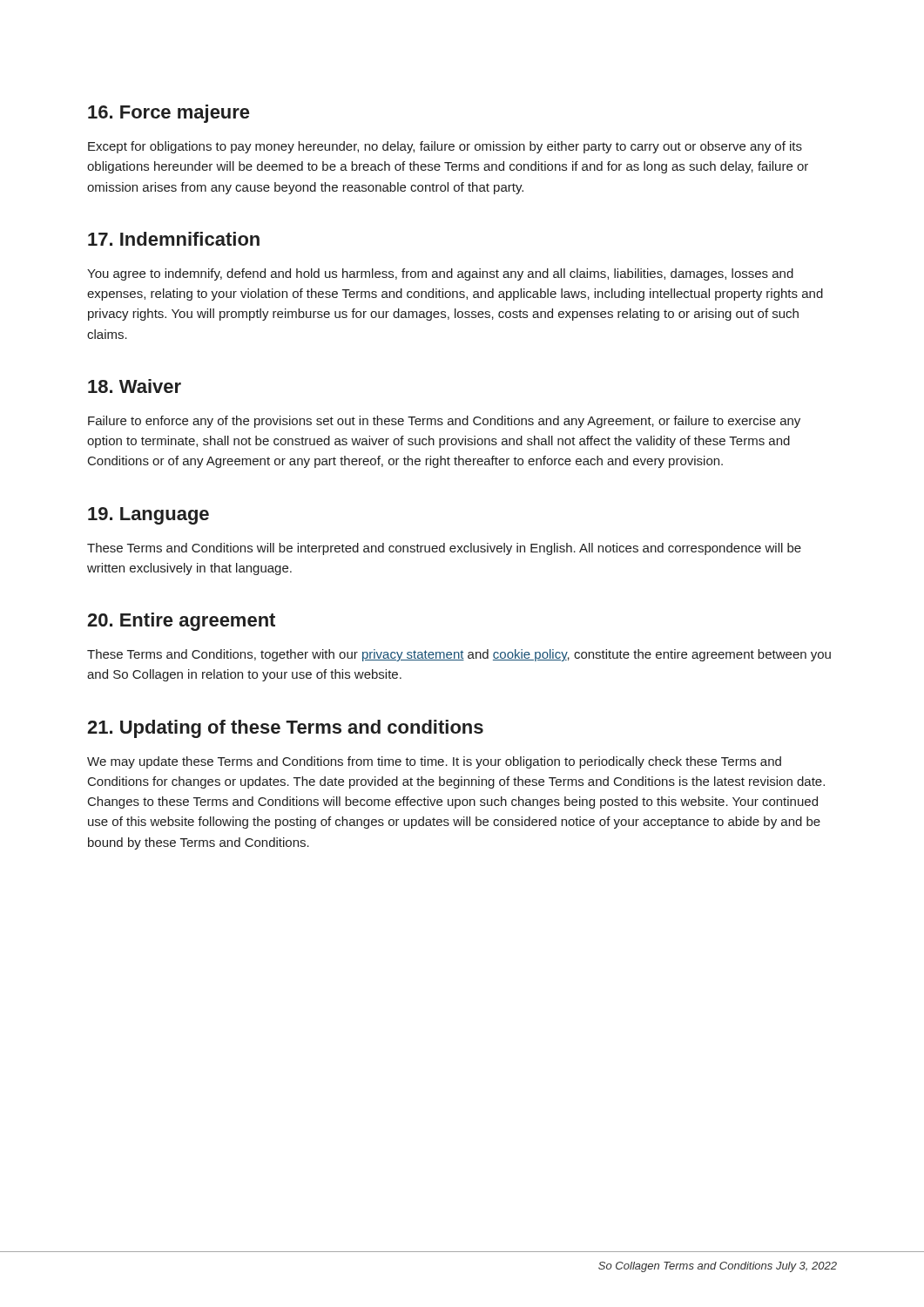The height and width of the screenshot is (1307, 924).
Task: Locate the text block that says "Except for obligations to"
Action: pos(448,166)
